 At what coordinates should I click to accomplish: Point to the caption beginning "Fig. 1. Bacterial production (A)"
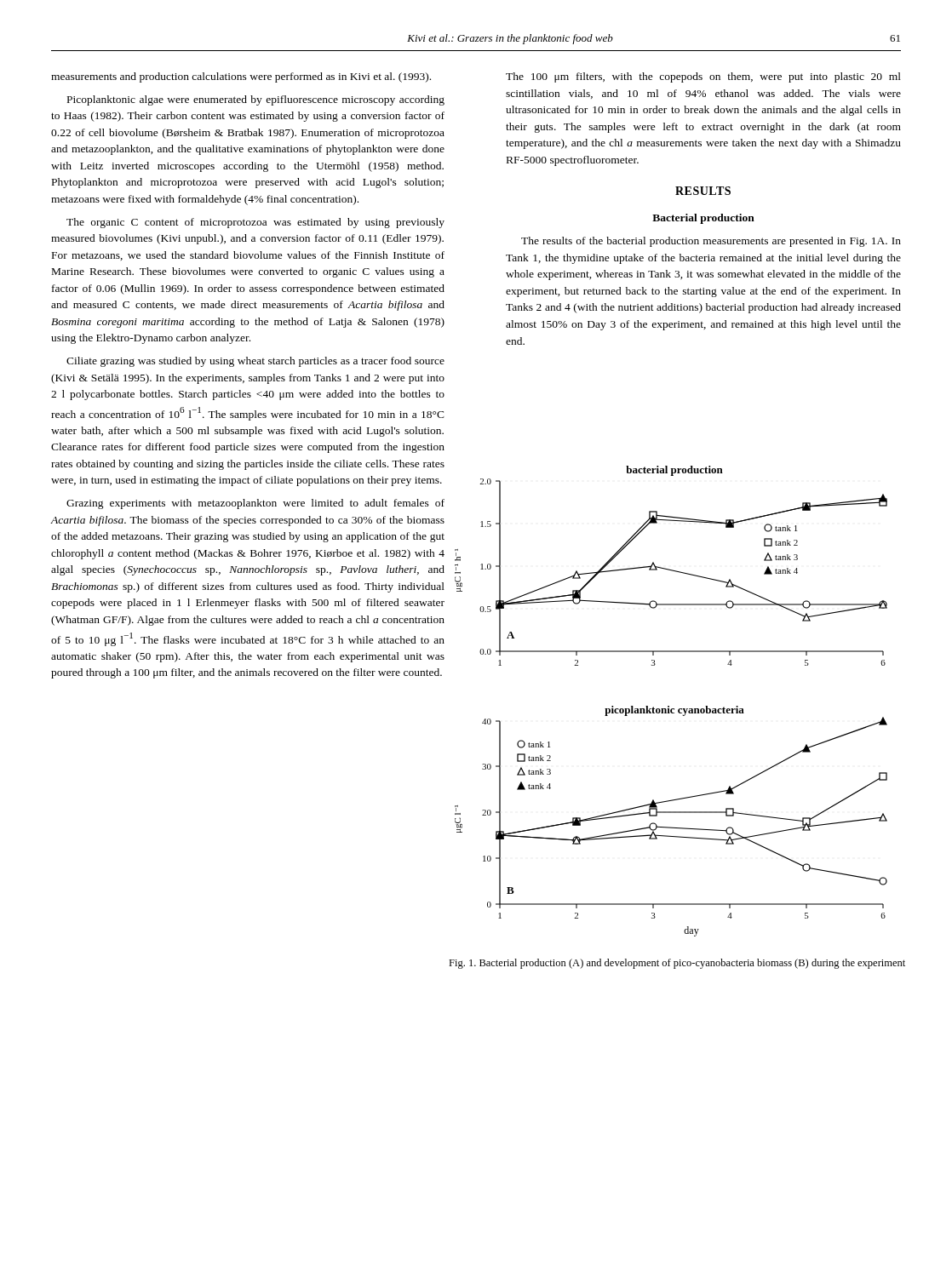[x=677, y=963]
